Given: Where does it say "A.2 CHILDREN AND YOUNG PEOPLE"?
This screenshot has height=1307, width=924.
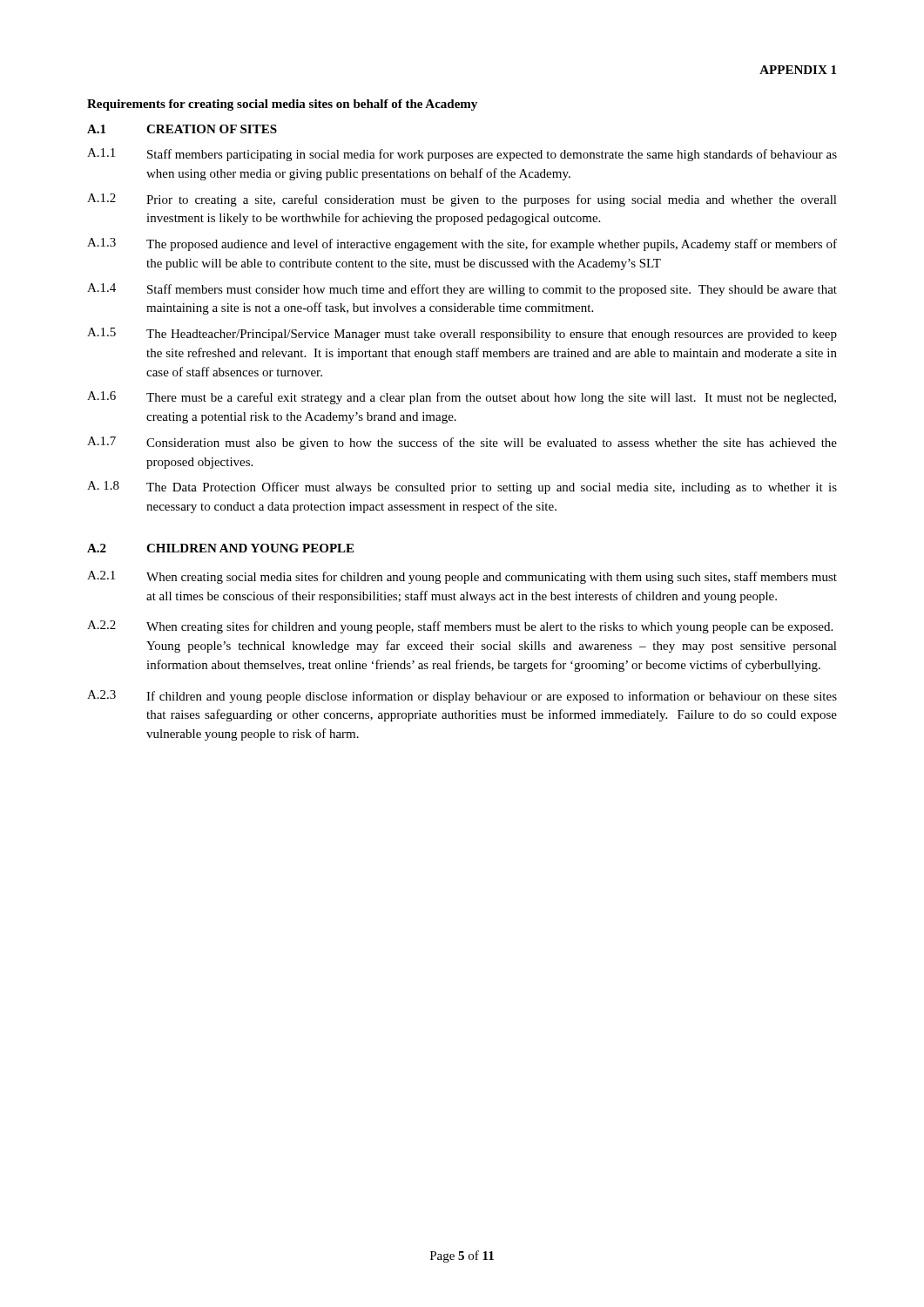Looking at the screenshot, I should 221,548.
